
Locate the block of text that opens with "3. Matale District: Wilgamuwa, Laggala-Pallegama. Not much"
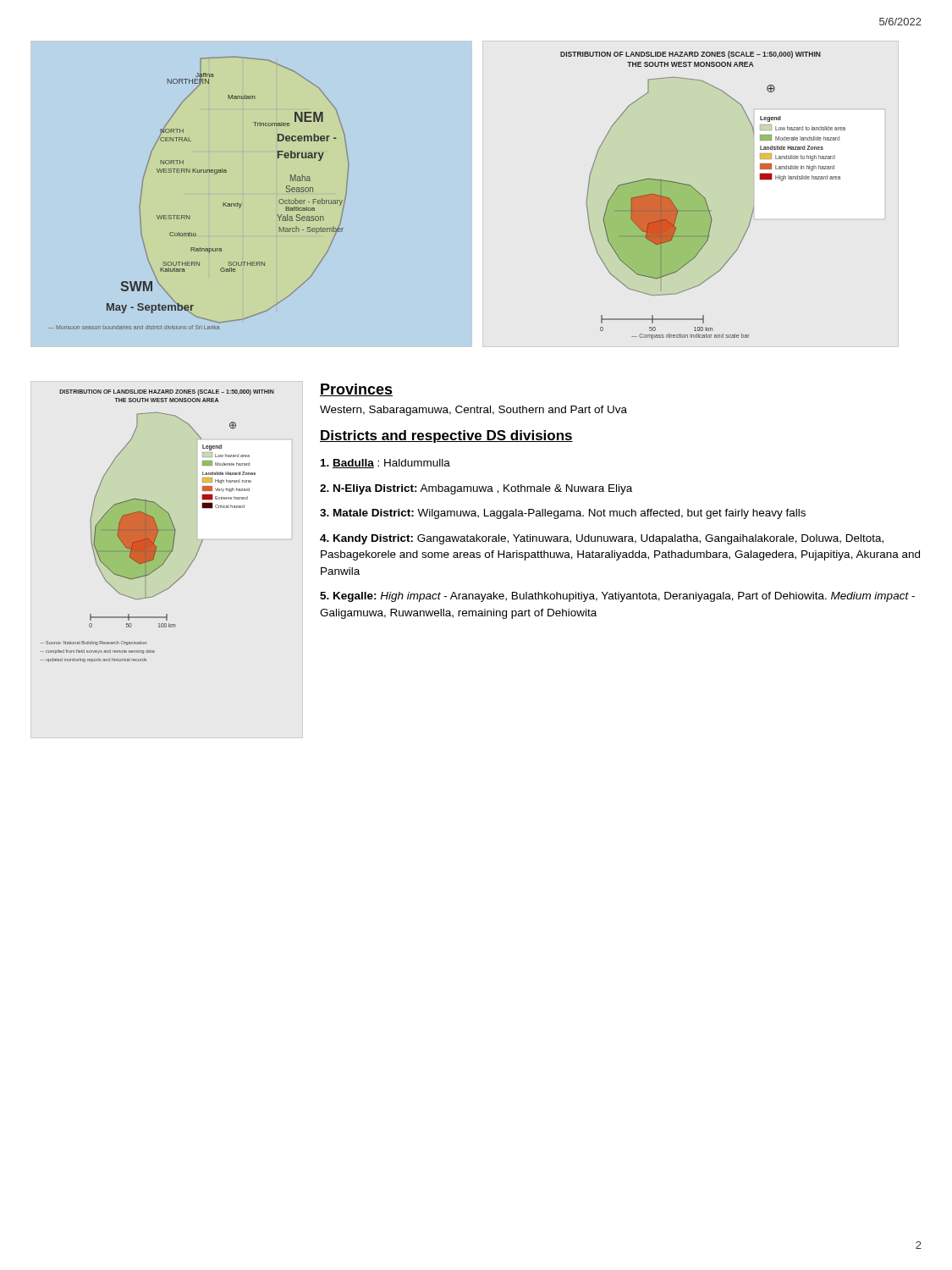tap(563, 513)
